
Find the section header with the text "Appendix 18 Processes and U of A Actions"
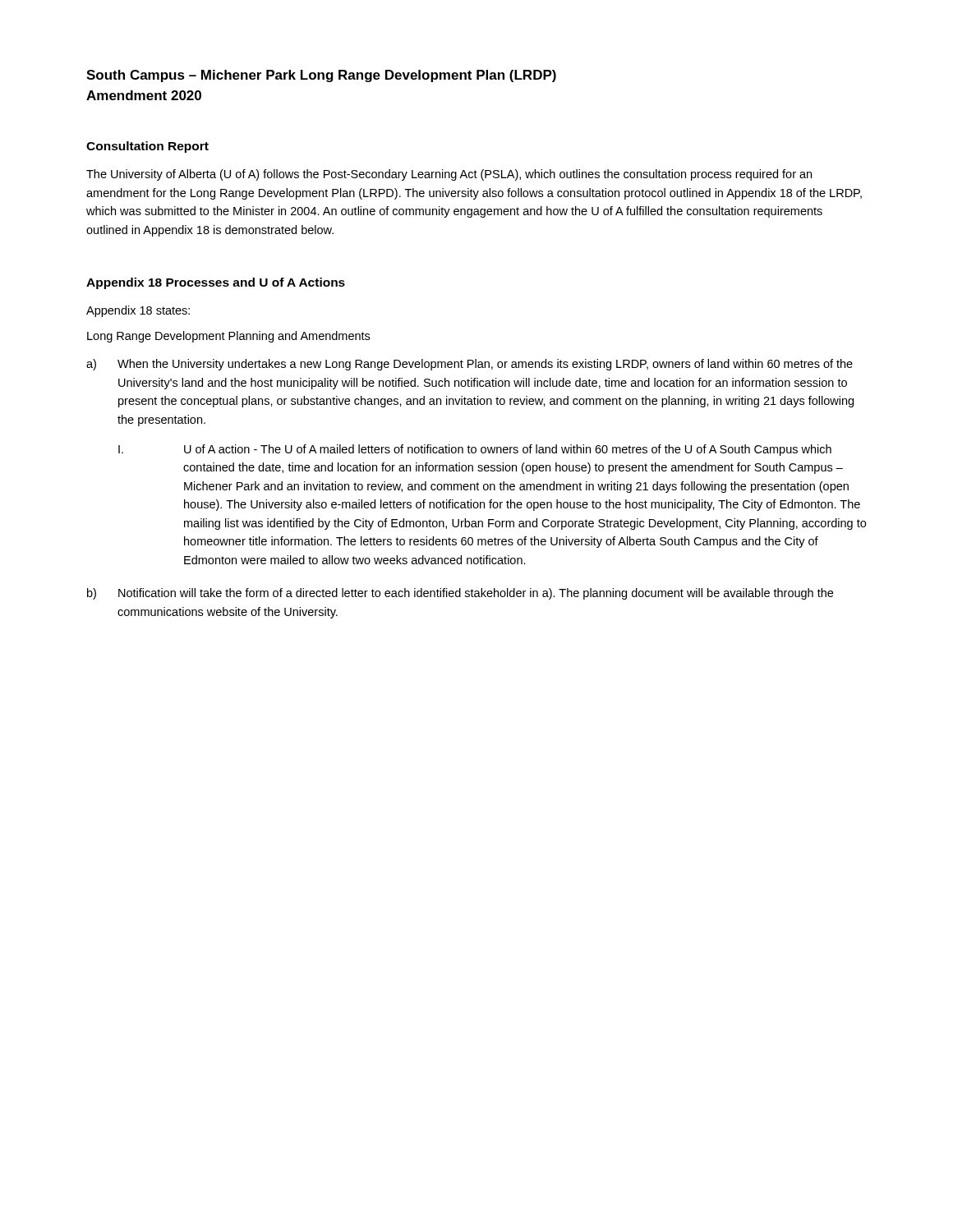pyautogui.click(x=216, y=282)
